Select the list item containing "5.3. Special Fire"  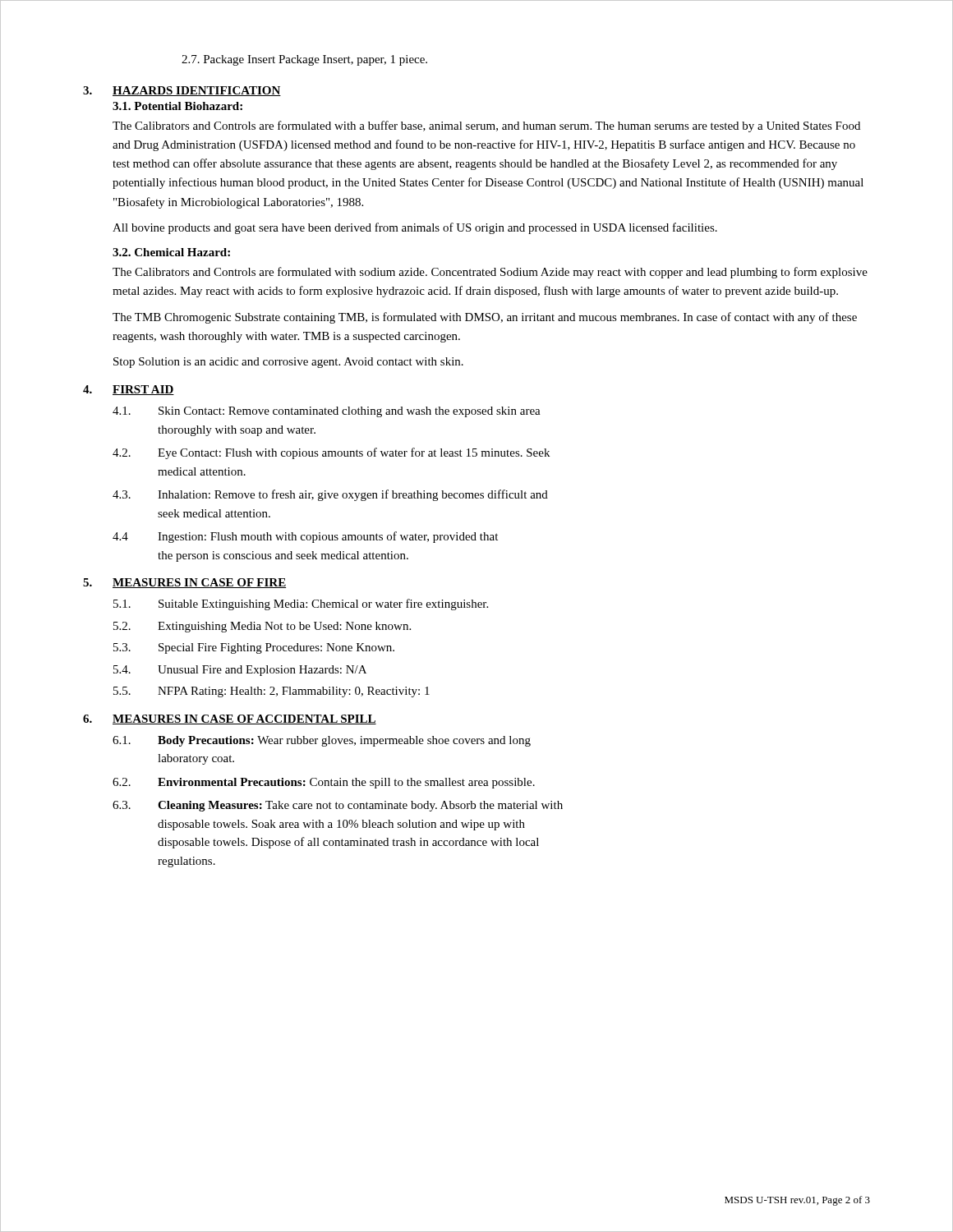click(x=254, y=648)
